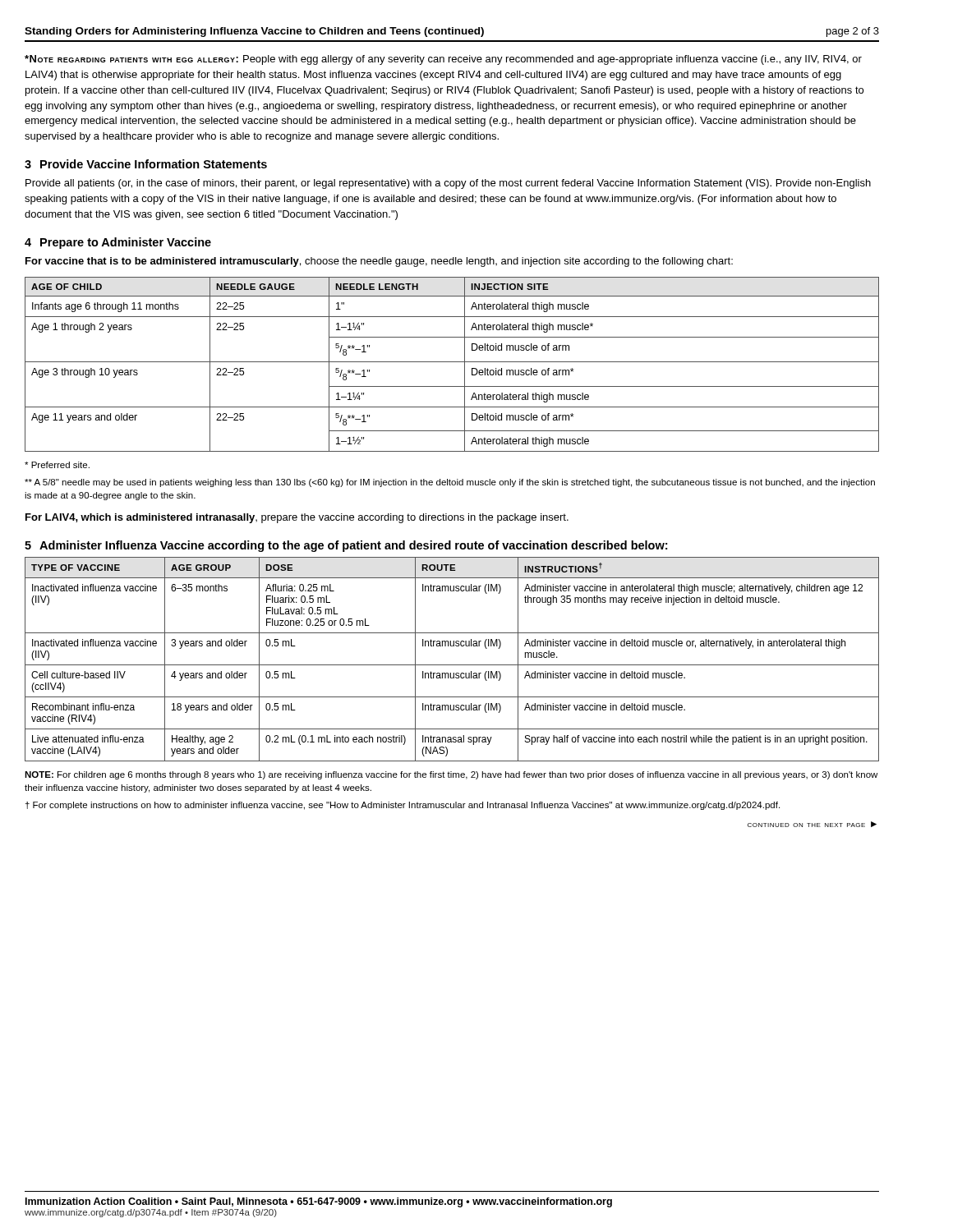Navigate to the passage starting "NOTE: For children"
This screenshot has width=953, height=1232.
coord(451,781)
